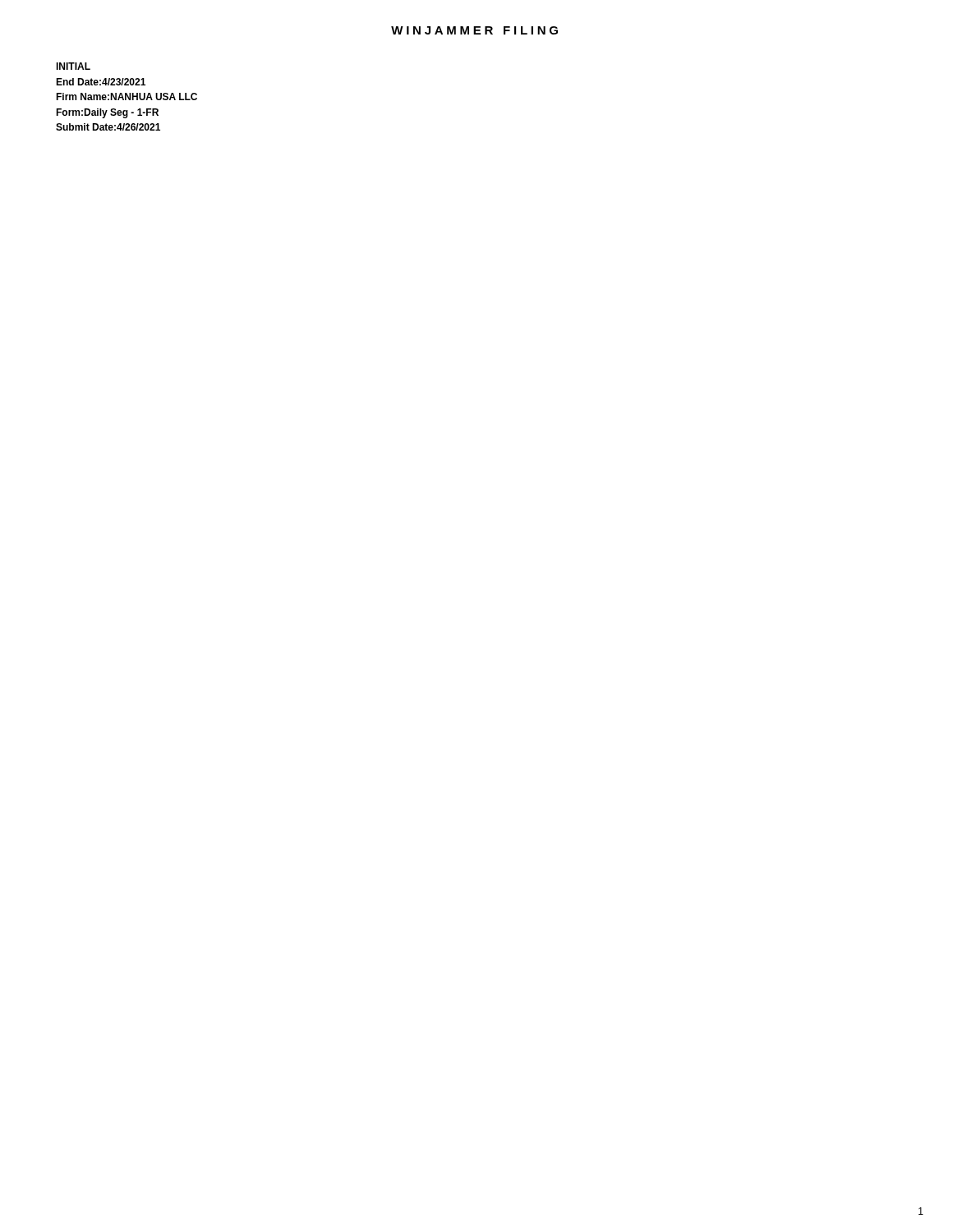Locate the text "WINJAMMER FILING"
The width and height of the screenshot is (953, 1232).
(x=476, y=30)
